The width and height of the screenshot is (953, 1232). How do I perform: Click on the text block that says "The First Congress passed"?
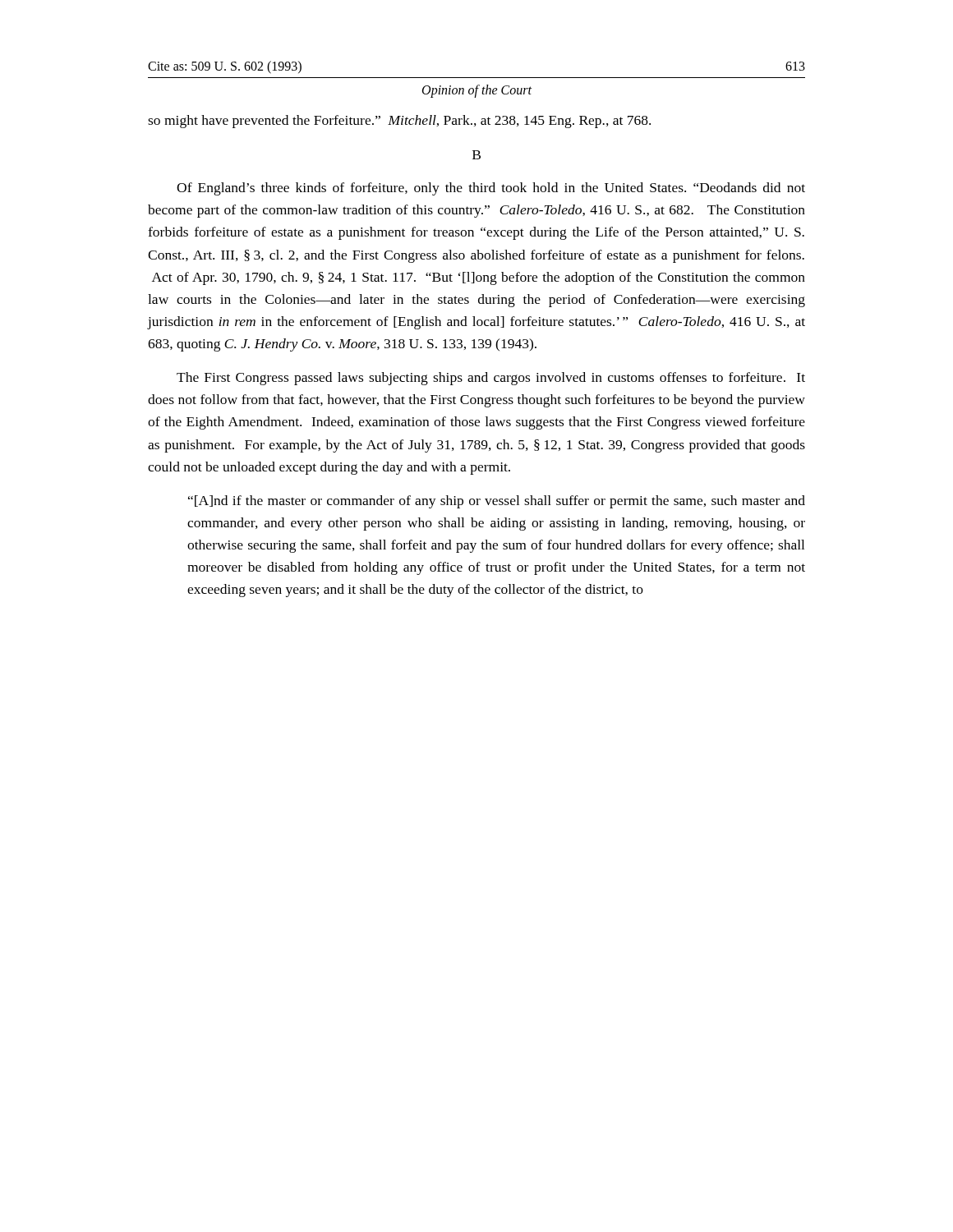(476, 422)
